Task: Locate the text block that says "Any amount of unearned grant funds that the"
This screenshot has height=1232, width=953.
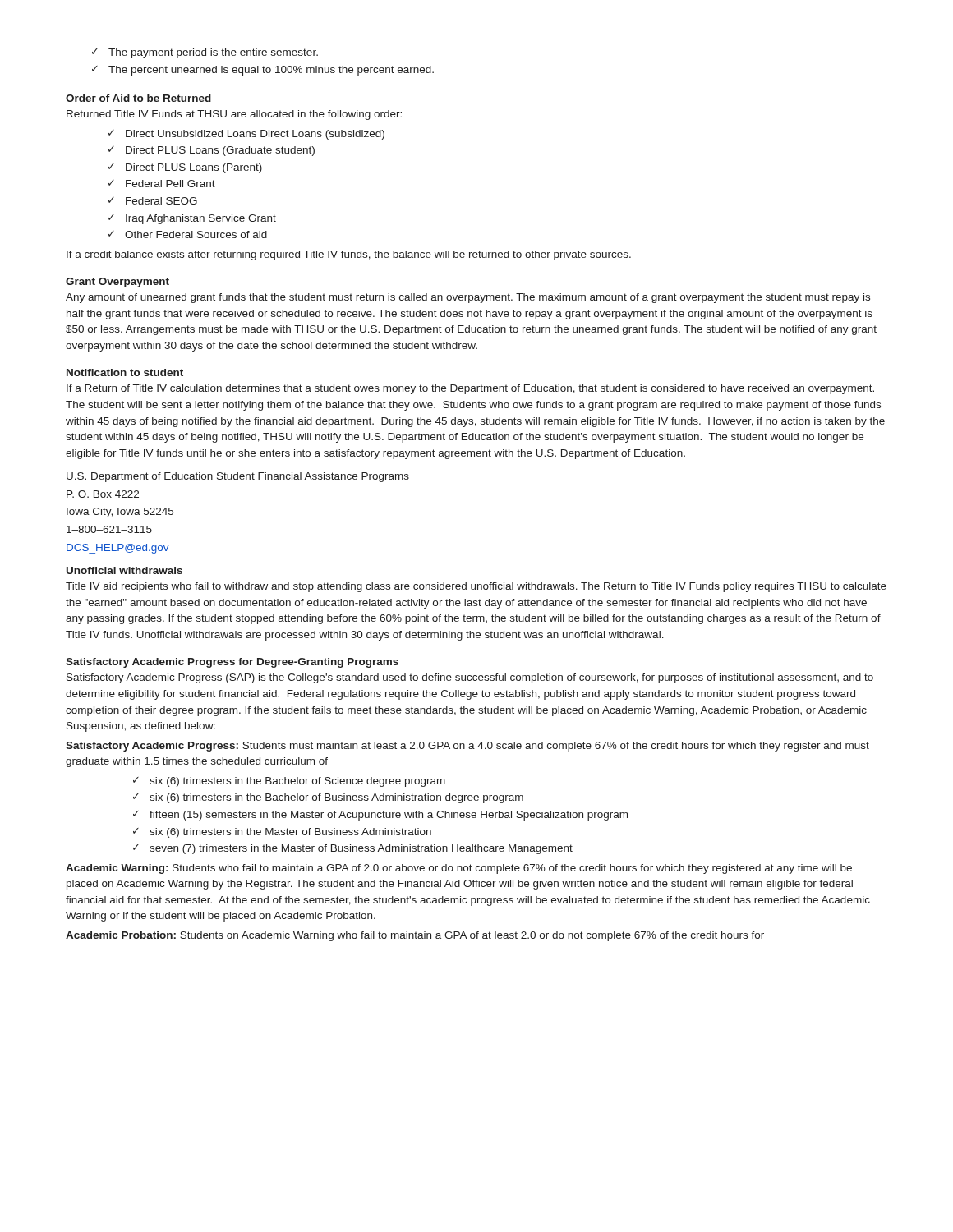Action: (x=471, y=321)
